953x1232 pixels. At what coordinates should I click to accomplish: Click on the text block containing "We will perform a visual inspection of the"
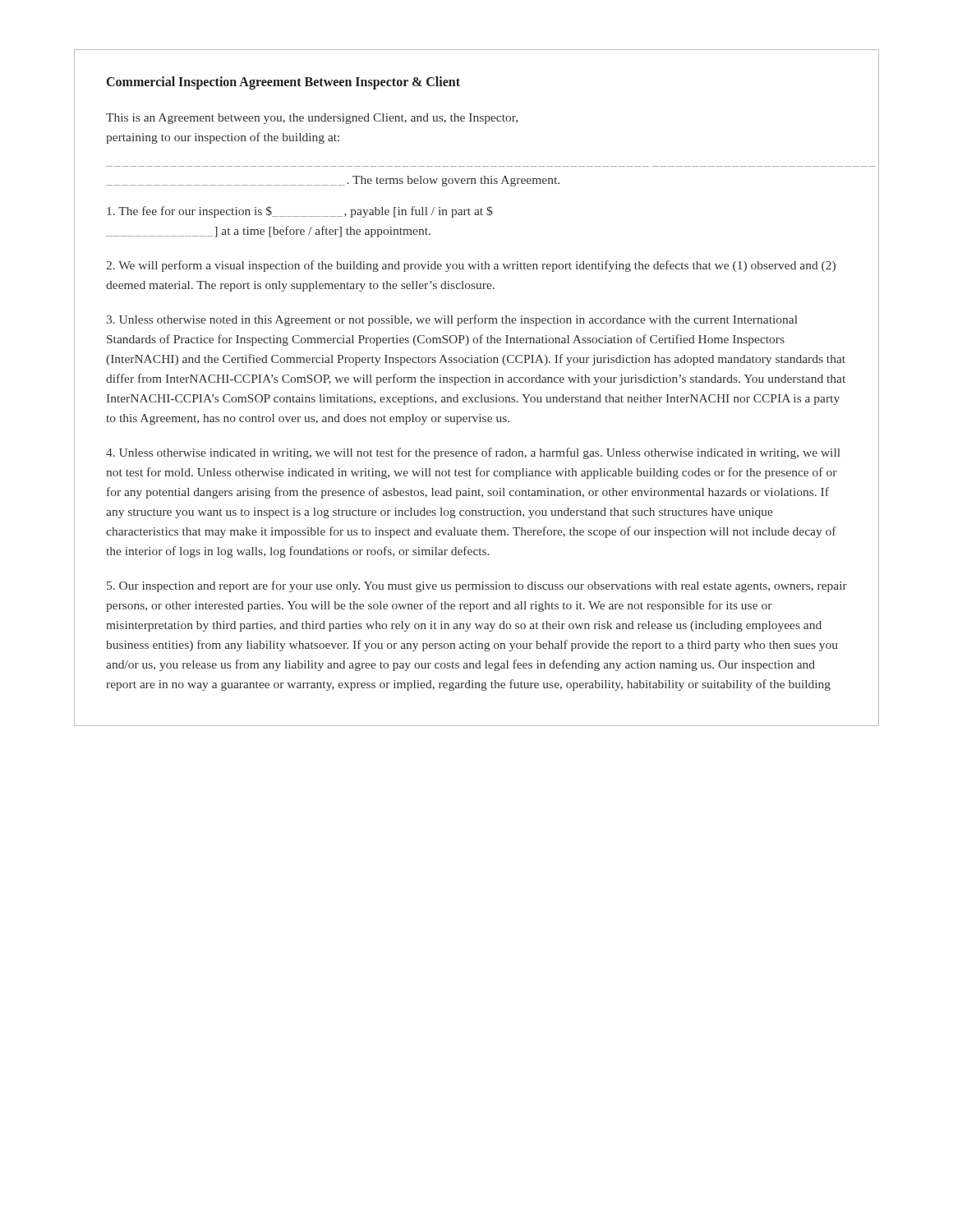click(x=476, y=275)
